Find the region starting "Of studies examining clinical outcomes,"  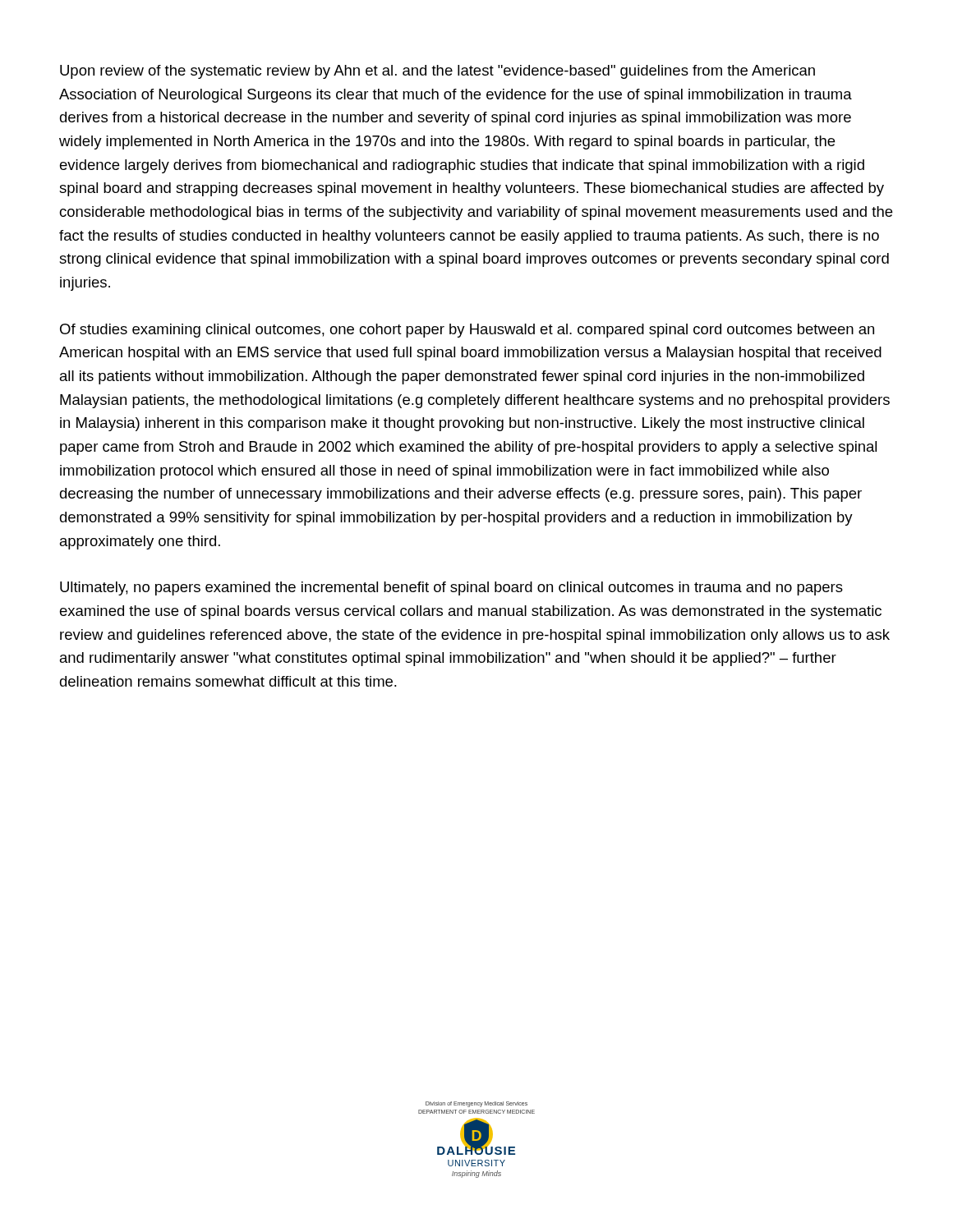[475, 435]
